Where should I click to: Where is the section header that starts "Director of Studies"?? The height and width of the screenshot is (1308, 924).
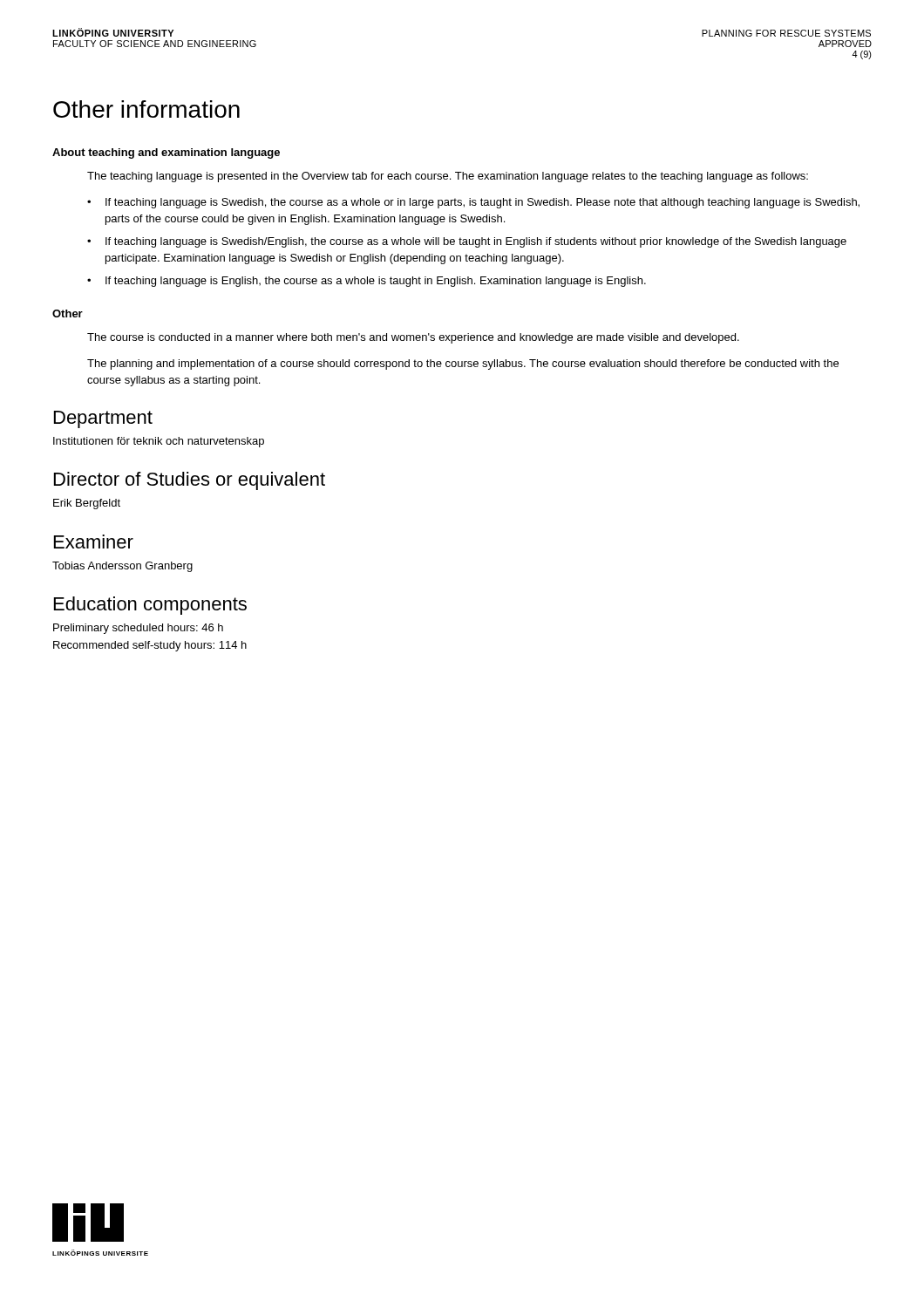pos(189,480)
